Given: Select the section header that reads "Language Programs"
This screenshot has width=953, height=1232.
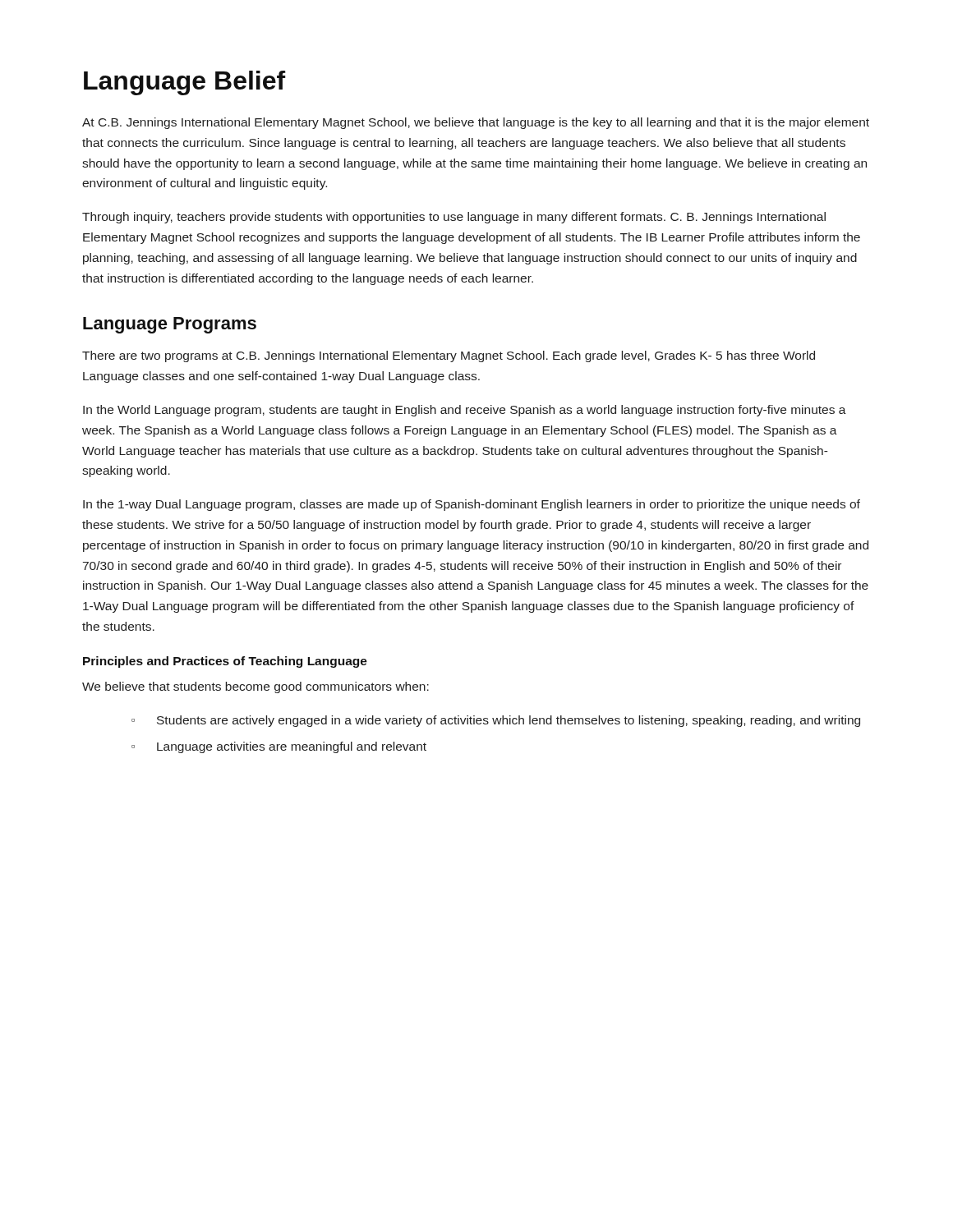Looking at the screenshot, I should (170, 323).
